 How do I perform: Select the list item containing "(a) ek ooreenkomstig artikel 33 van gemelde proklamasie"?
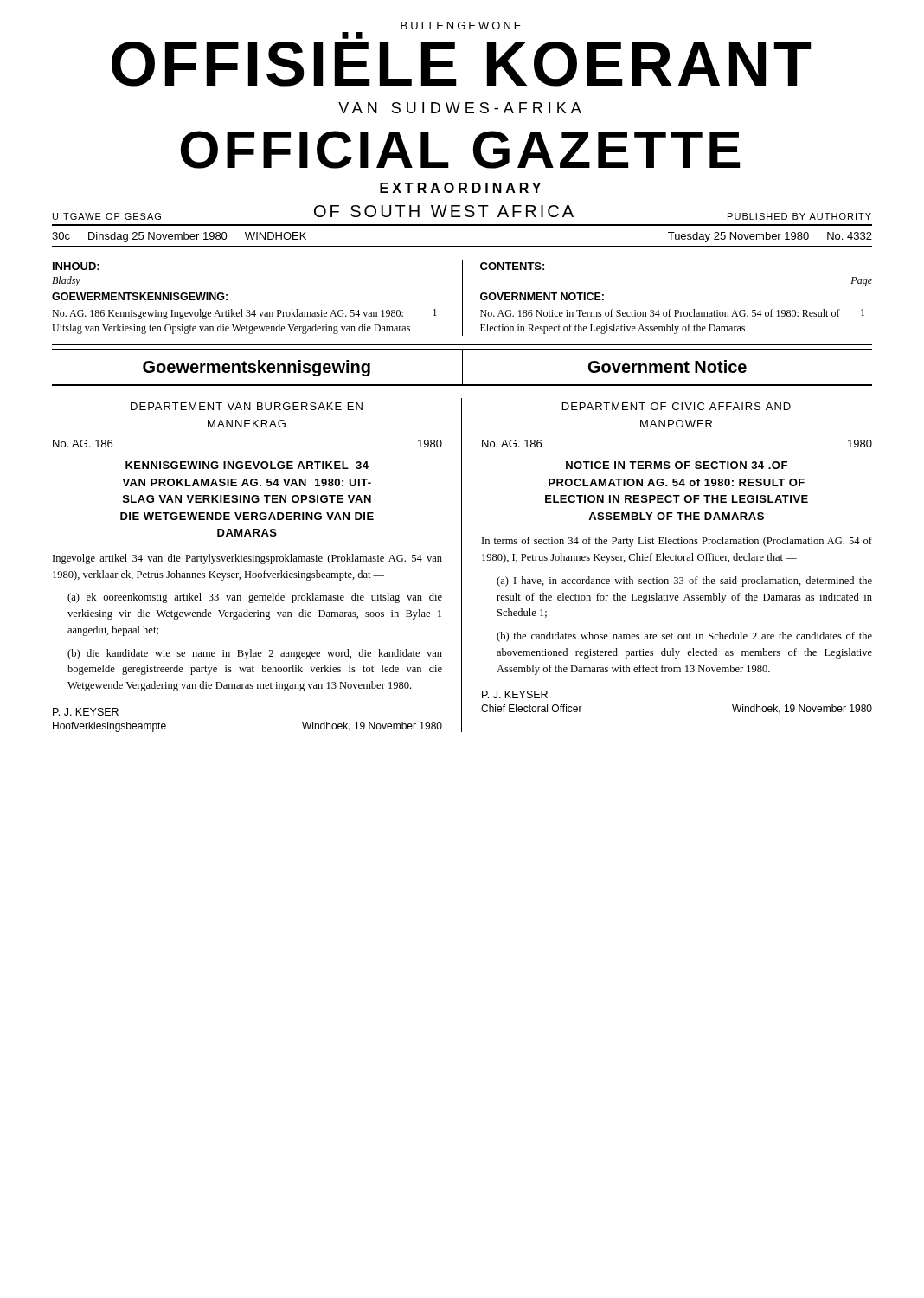coord(255,614)
